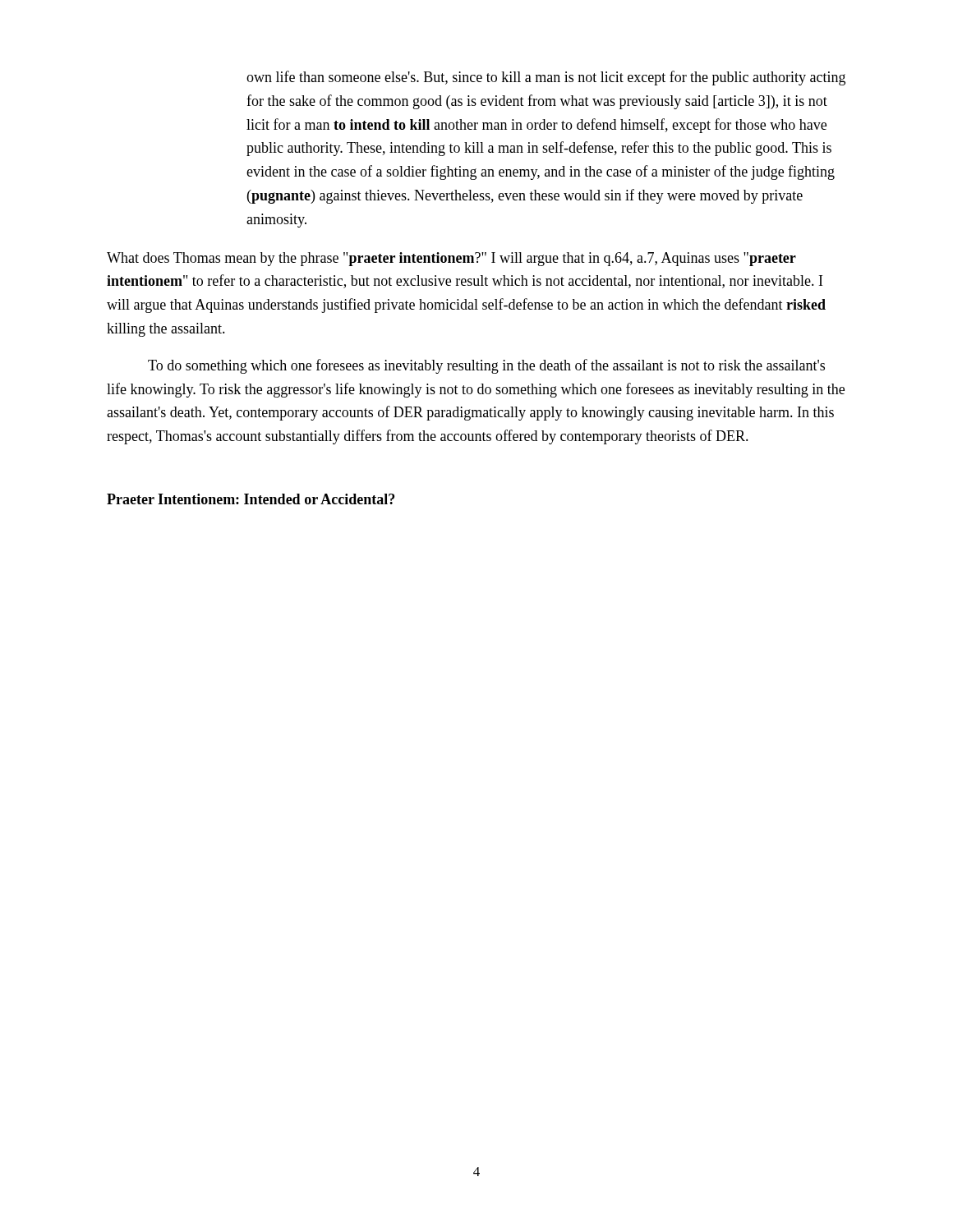Navigate to the text block starting "What does Thomas mean by the phrase "praeter"
The width and height of the screenshot is (953, 1232).
point(466,293)
